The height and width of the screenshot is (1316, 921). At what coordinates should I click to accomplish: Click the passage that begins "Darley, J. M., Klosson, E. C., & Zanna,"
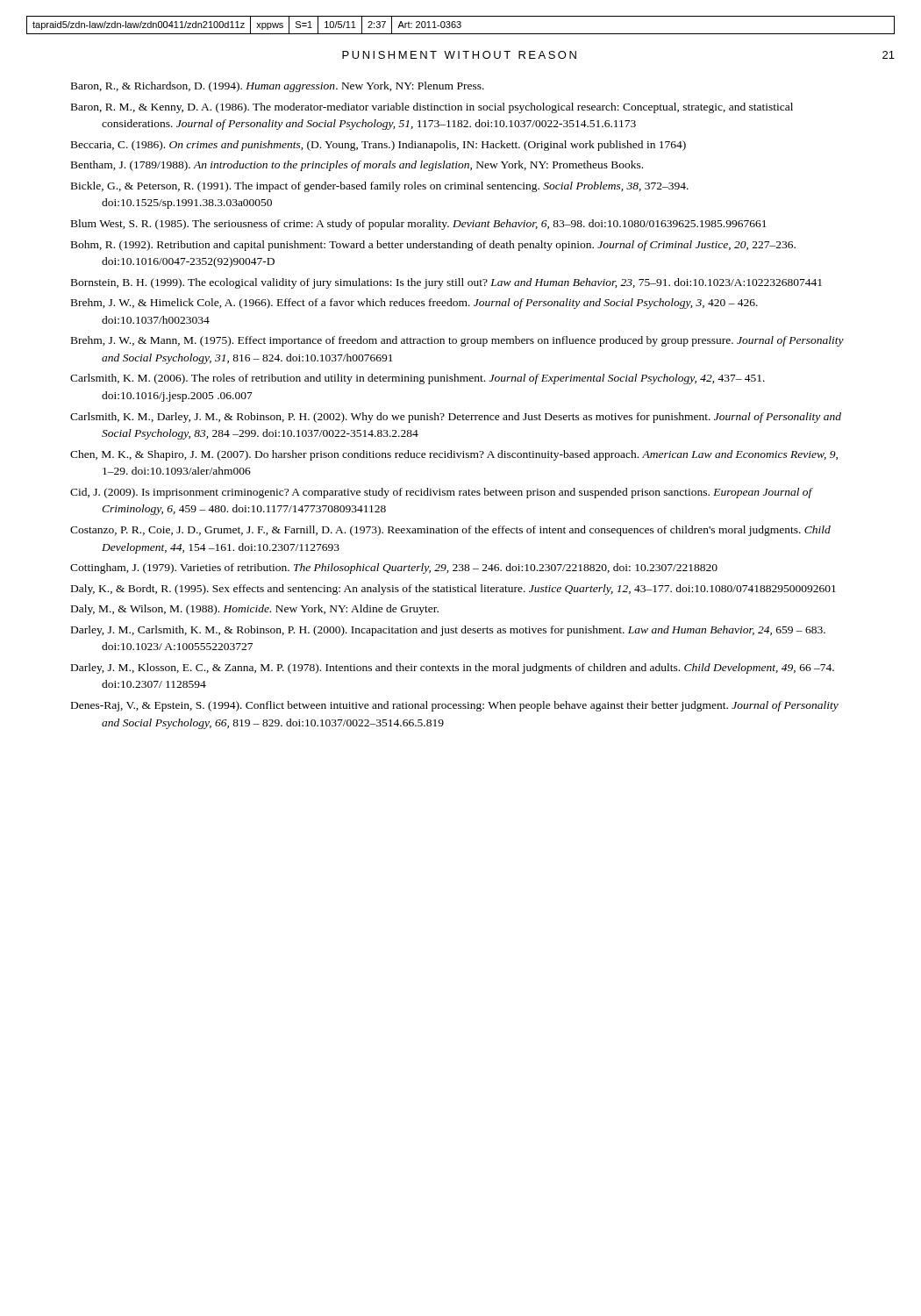click(452, 676)
